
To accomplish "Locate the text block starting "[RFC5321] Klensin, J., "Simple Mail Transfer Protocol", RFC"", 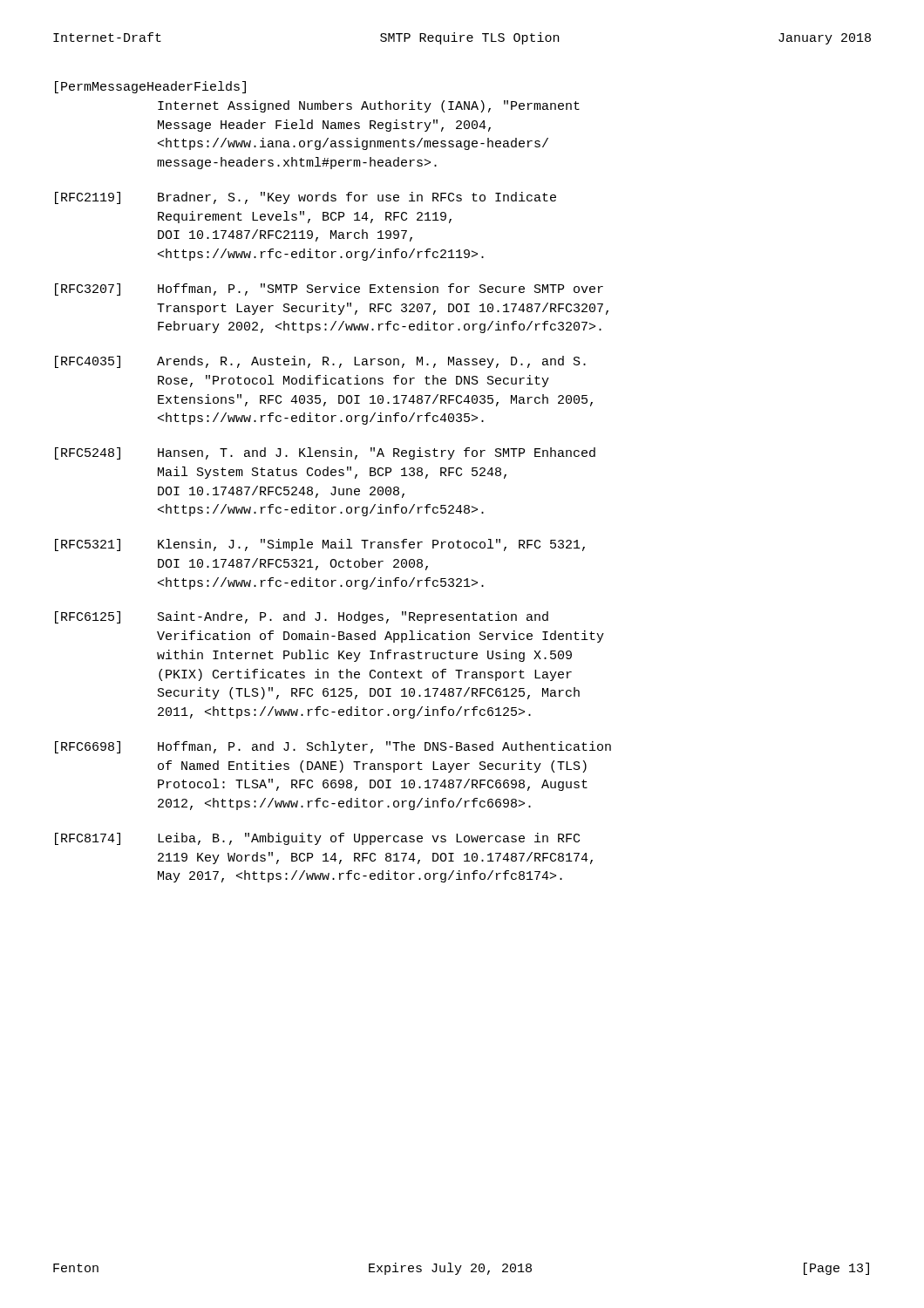I will 320,545.
